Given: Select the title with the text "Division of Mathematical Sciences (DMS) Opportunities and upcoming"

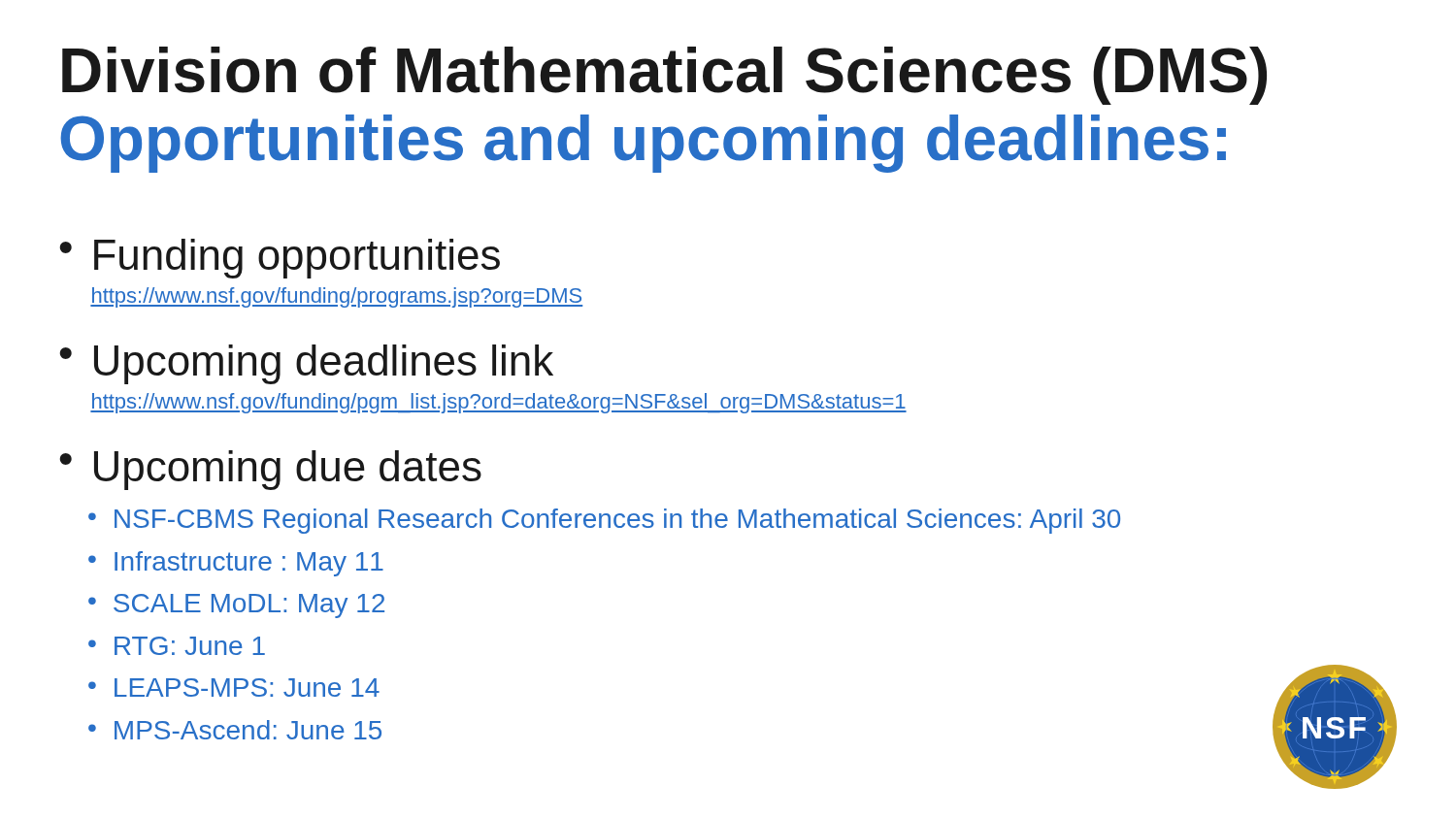Looking at the screenshot, I should click(x=728, y=105).
